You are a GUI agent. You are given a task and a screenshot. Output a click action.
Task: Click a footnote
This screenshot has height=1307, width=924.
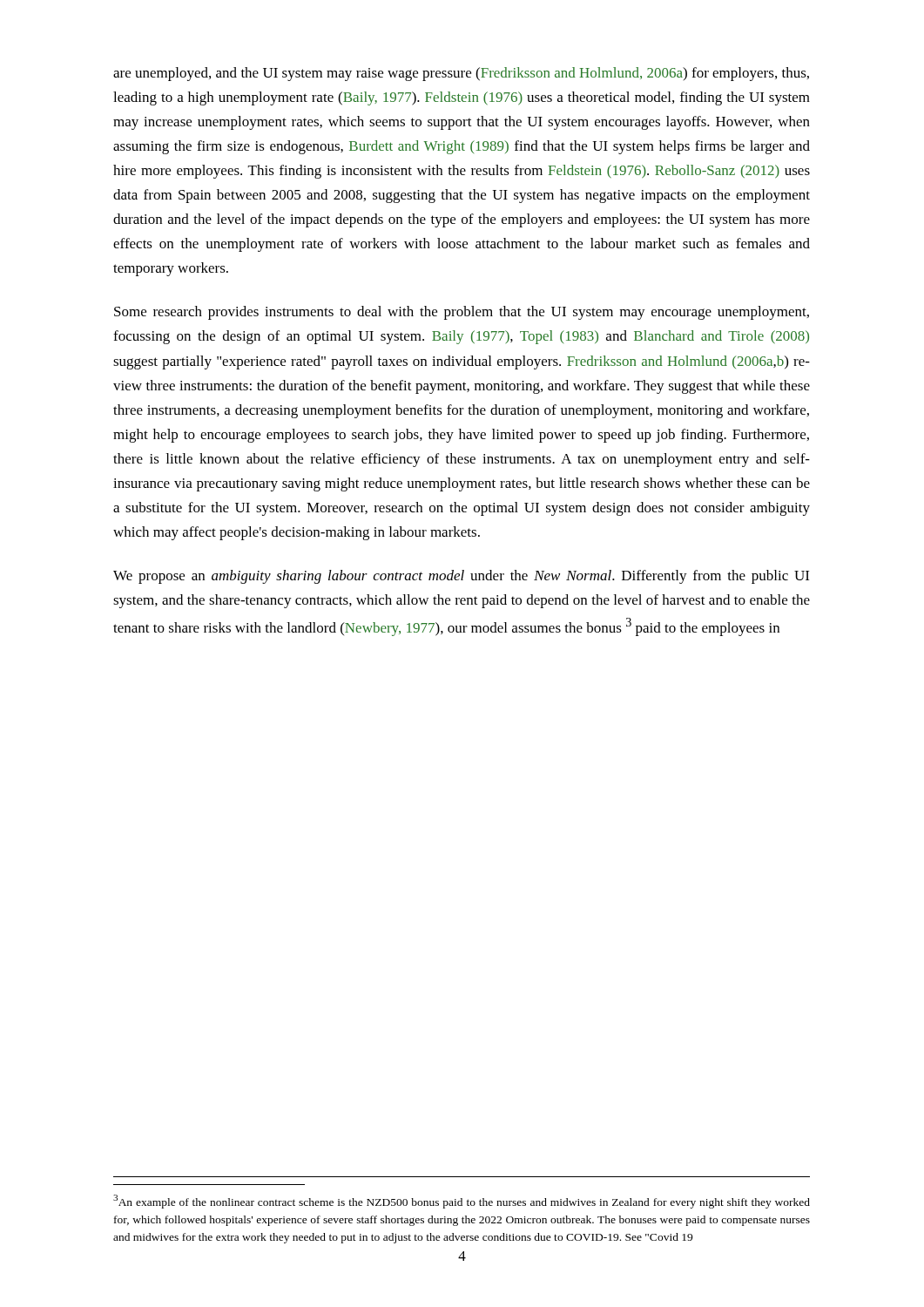point(462,1217)
